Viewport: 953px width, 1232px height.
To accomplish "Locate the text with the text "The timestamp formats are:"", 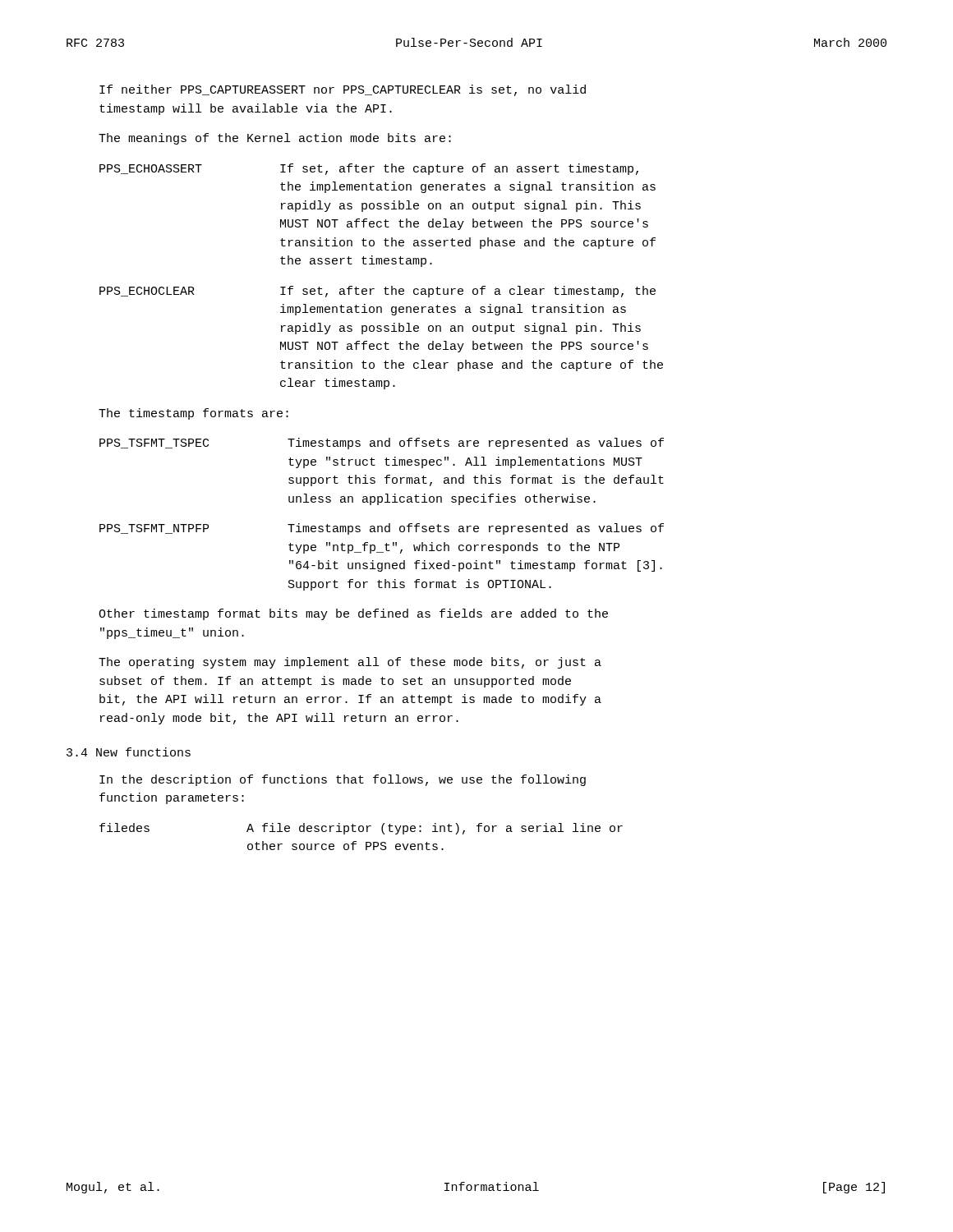I will tap(195, 414).
